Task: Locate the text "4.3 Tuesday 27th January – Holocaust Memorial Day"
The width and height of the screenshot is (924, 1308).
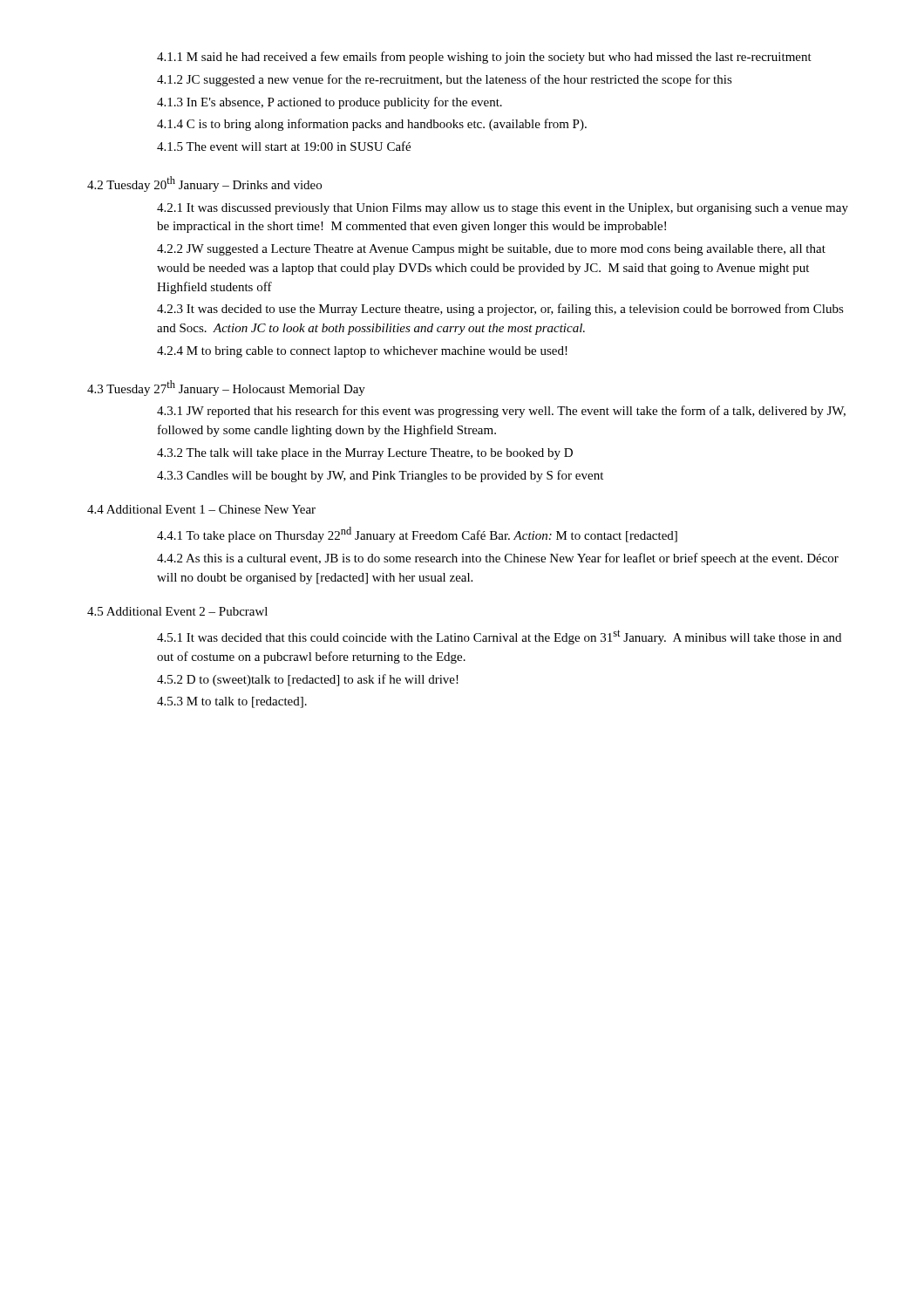Action: click(x=226, y=387)
